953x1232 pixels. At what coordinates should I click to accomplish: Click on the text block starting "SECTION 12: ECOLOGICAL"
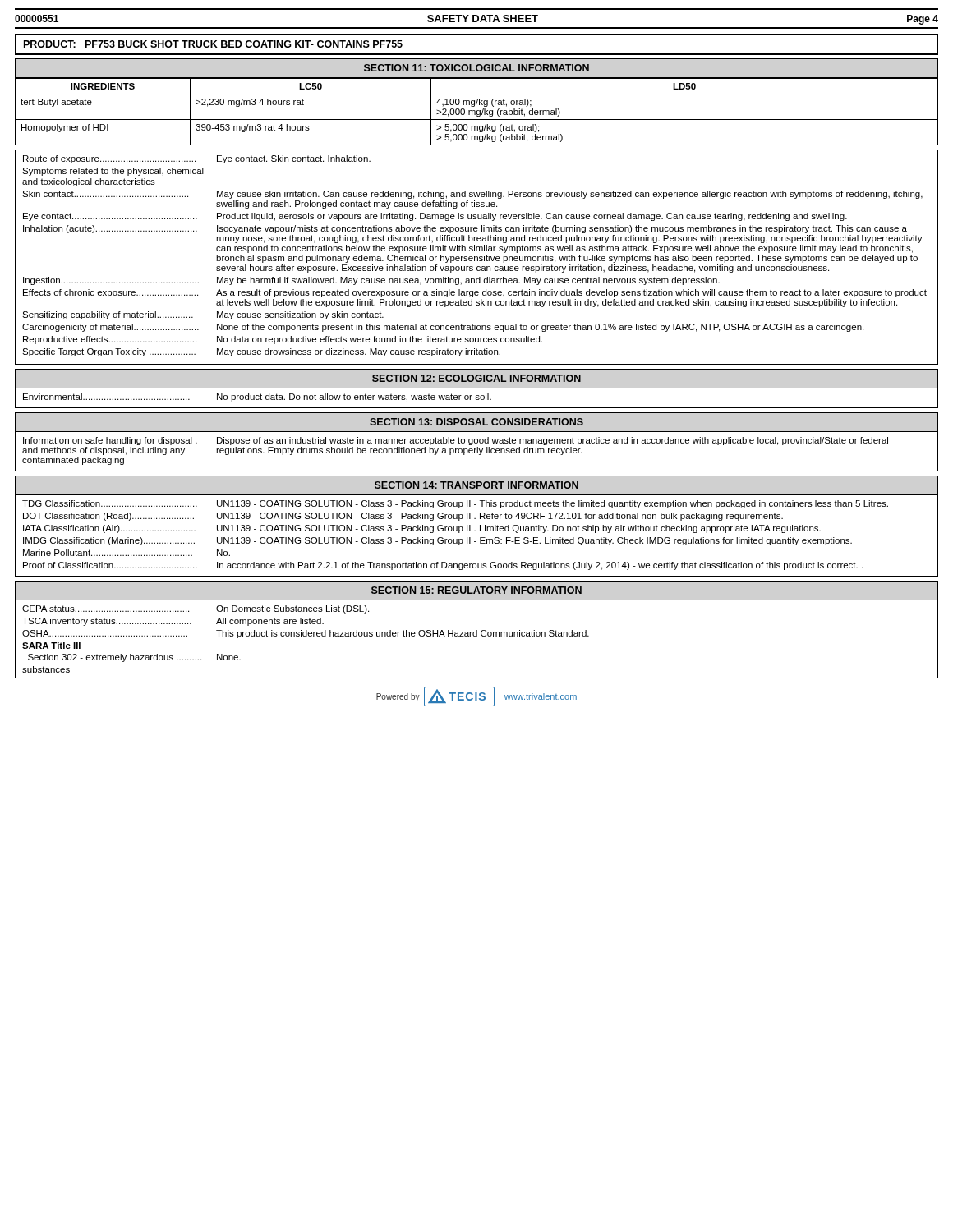point(476,379)
